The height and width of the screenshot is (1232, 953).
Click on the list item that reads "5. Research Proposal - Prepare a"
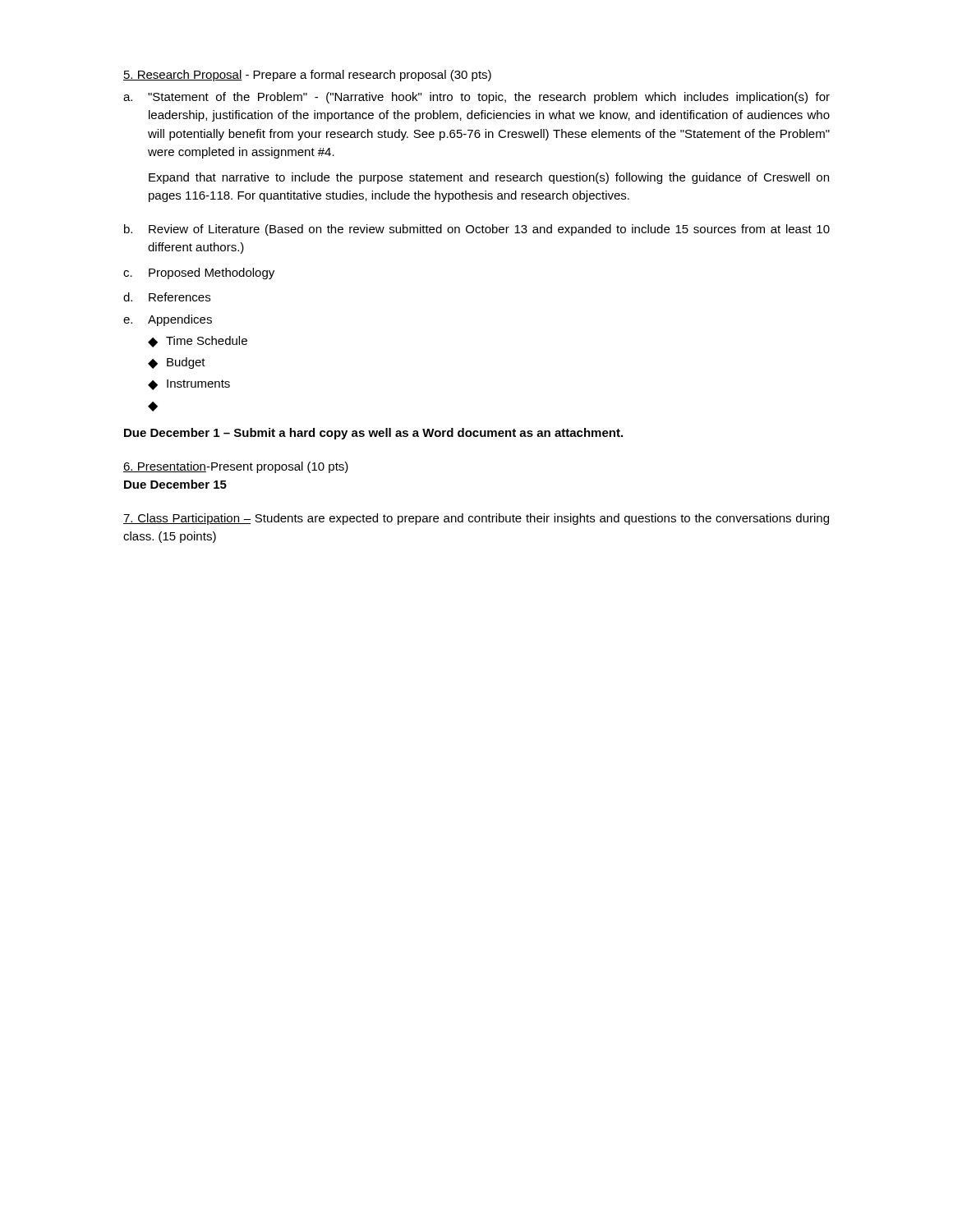307,74
